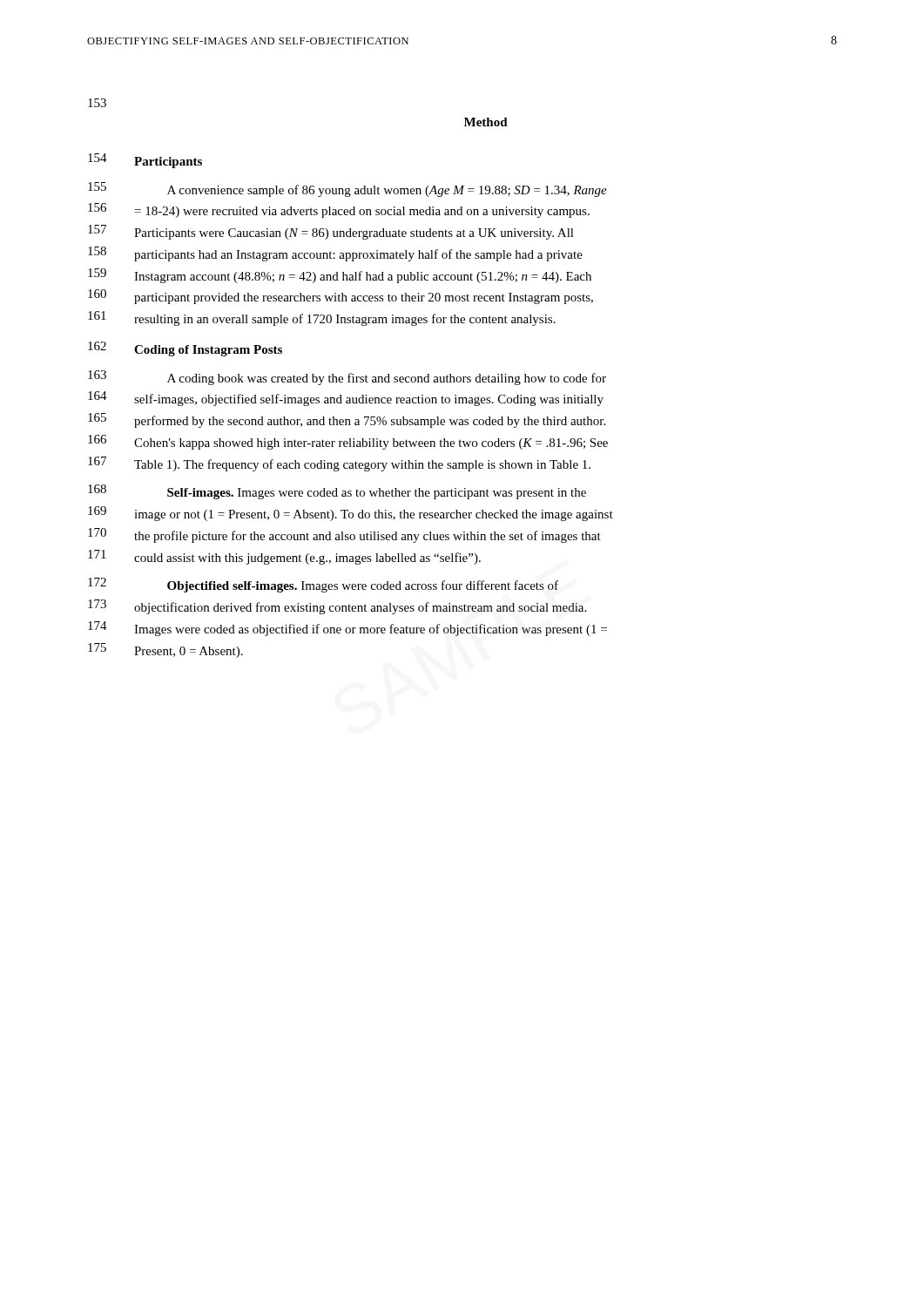Locate the text block that says "172 Objectified self-images. Images were coded across four"

(462, 618)
